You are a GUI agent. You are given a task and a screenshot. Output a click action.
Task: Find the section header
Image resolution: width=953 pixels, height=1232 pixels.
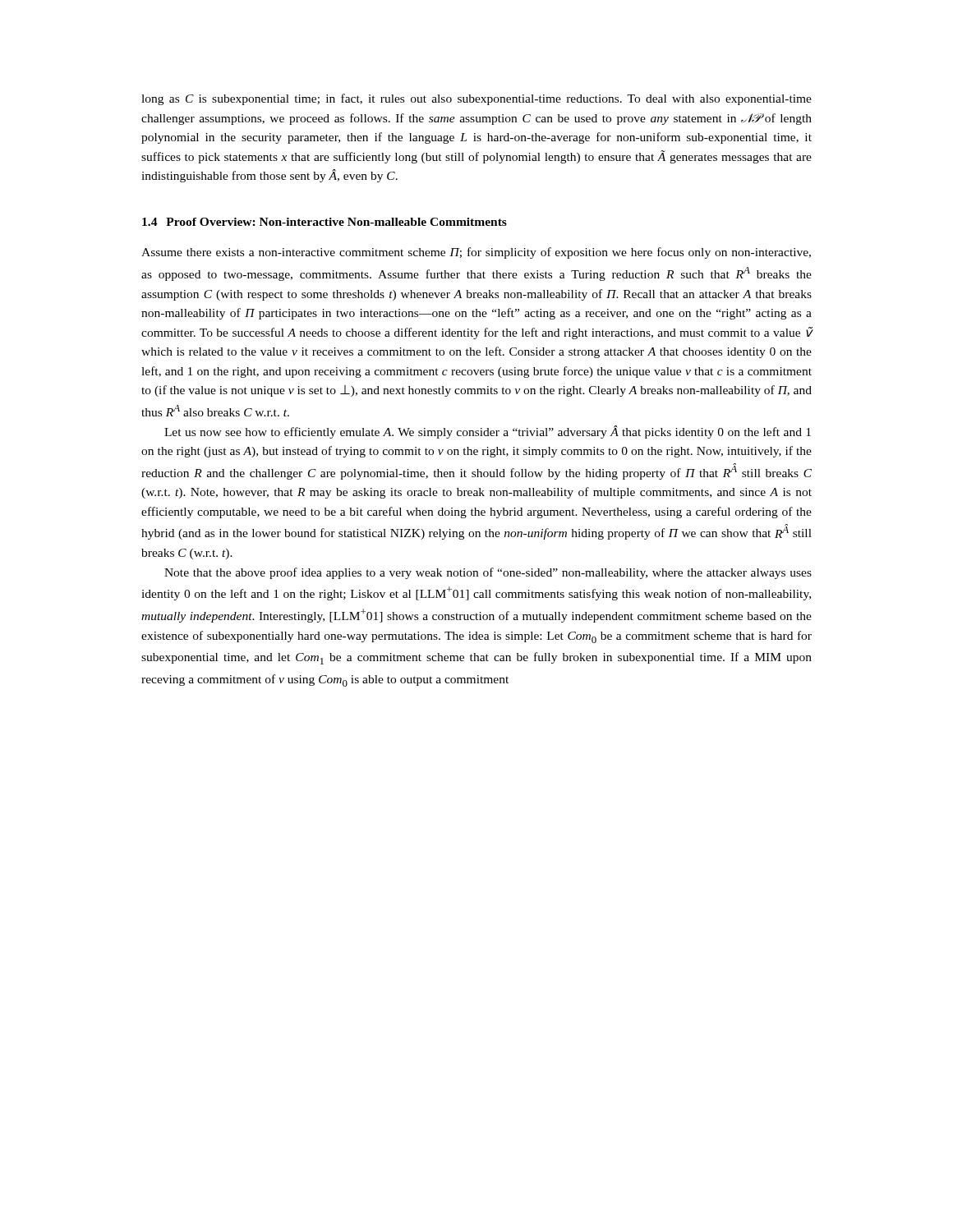coord(476,221)
